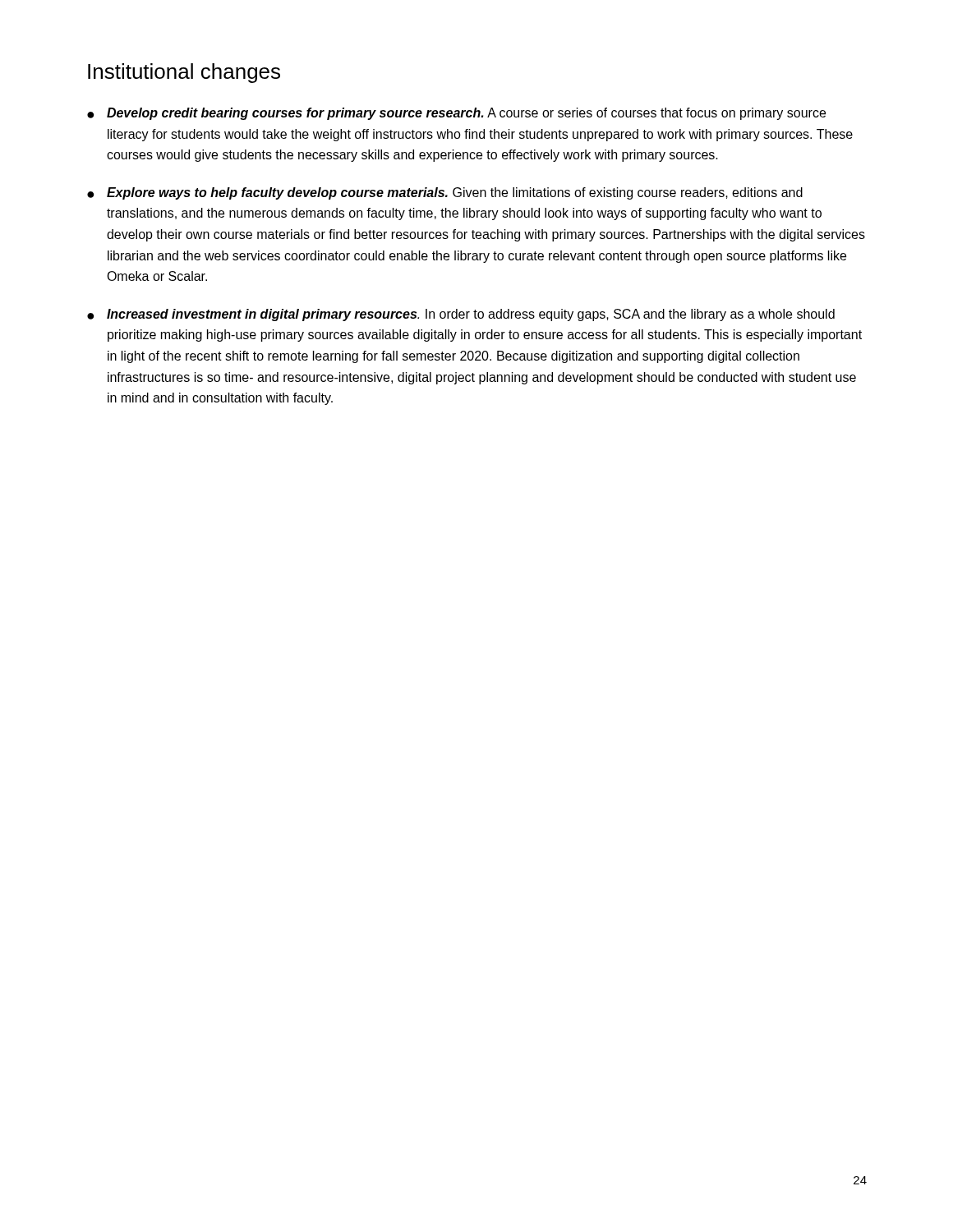Locate the list item that says "● Explore ways to help faculty develop"
This screenshot has height=1232, width=953.
(476, 235)
